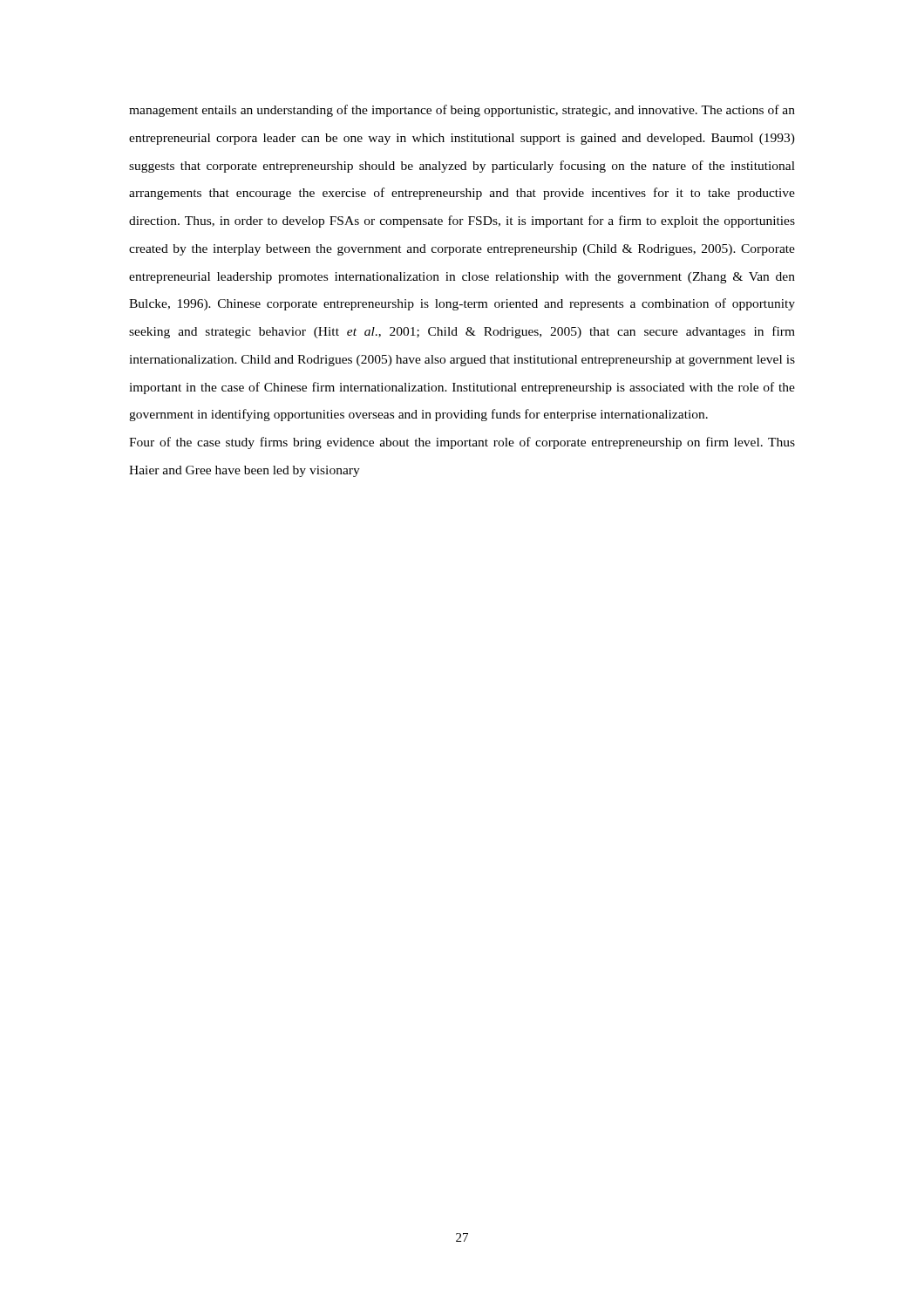Where is the passage that starts "management entails an understanding of the importance of"?
The height and width of the screenshot is (1308, 924).
tap(462, 290)
